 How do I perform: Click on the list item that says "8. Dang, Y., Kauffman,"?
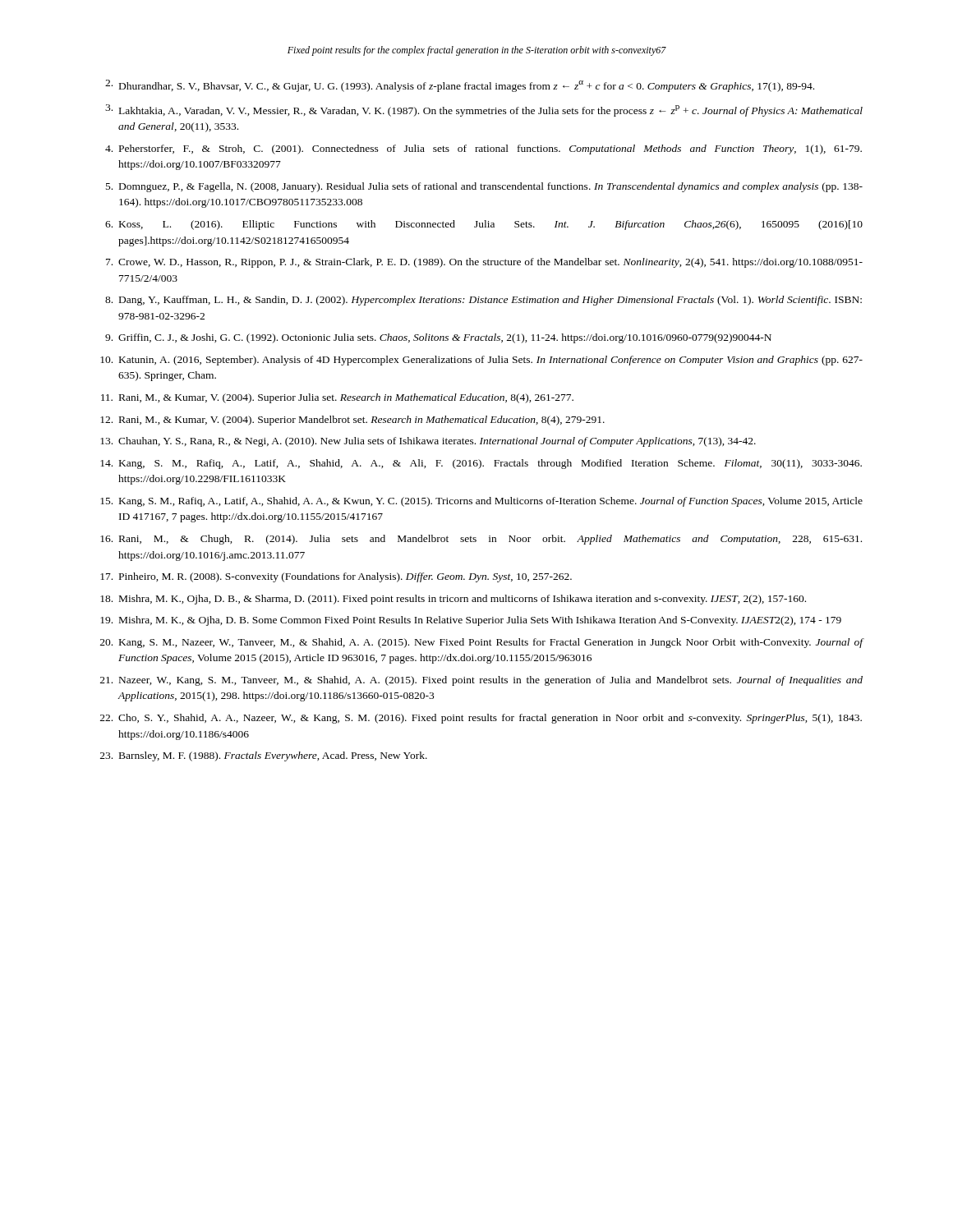[x=476, y=308]
